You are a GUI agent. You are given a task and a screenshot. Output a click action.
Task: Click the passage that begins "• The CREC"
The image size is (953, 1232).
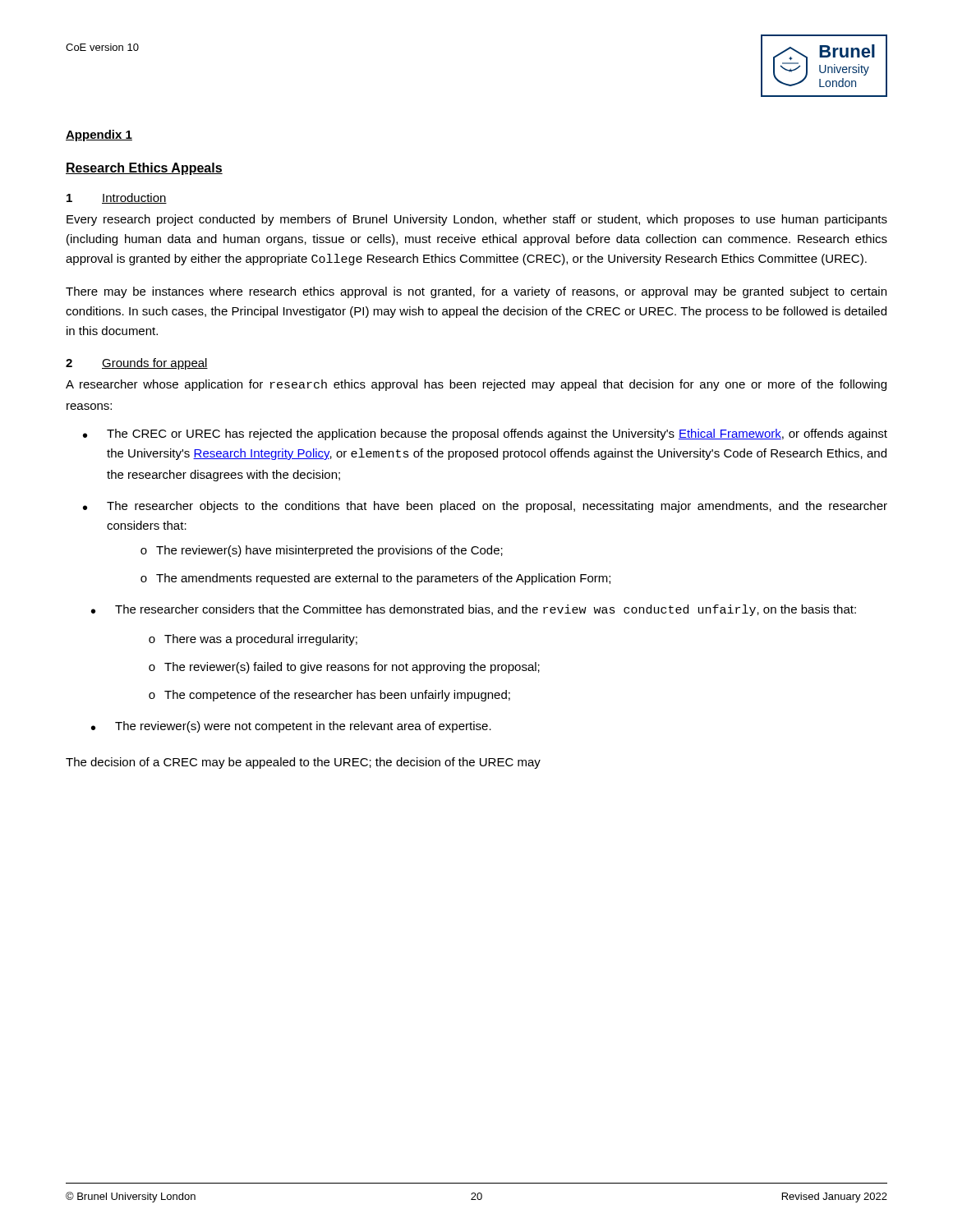pos(485,454)
